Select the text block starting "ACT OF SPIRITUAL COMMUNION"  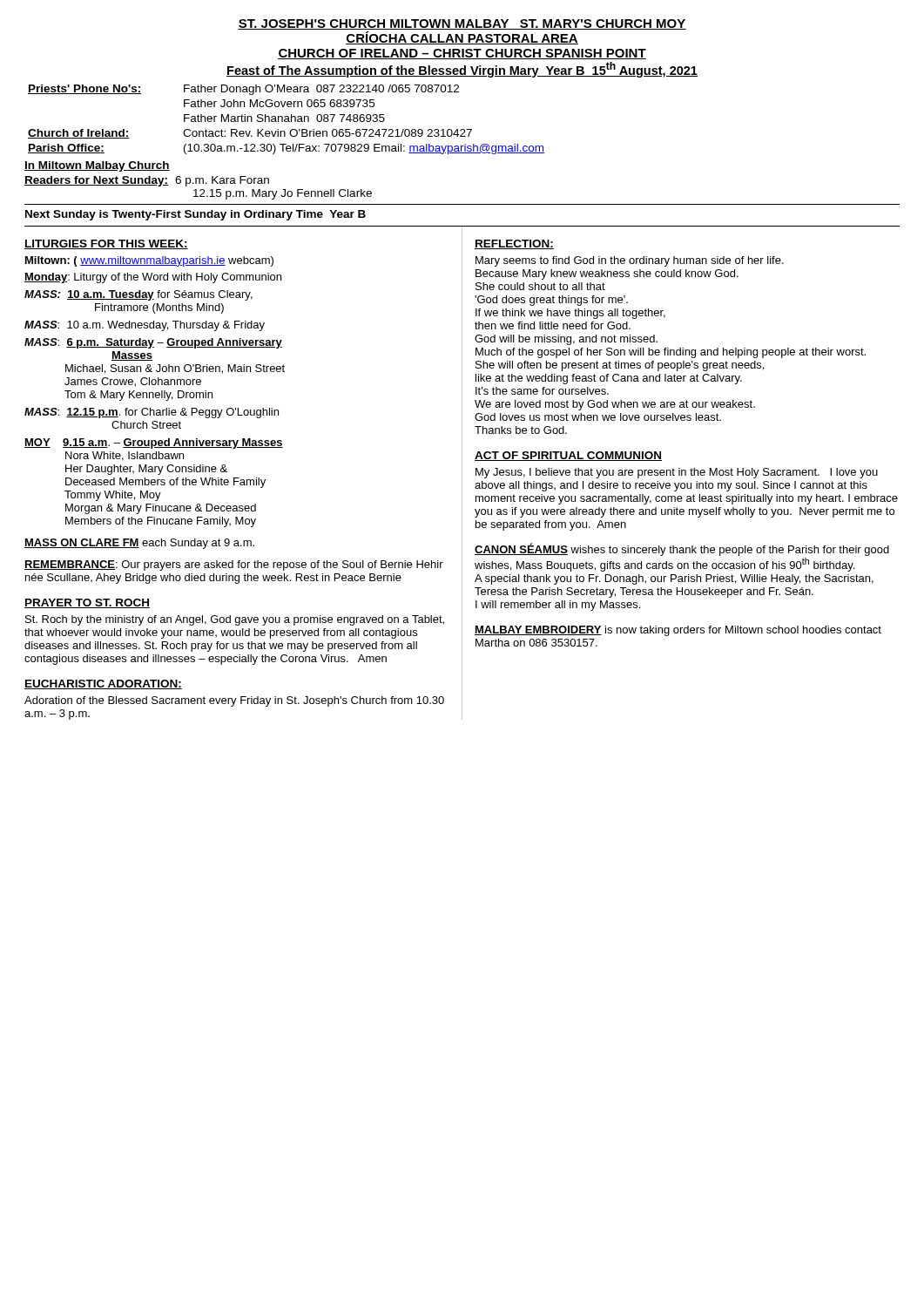point(568,455)
